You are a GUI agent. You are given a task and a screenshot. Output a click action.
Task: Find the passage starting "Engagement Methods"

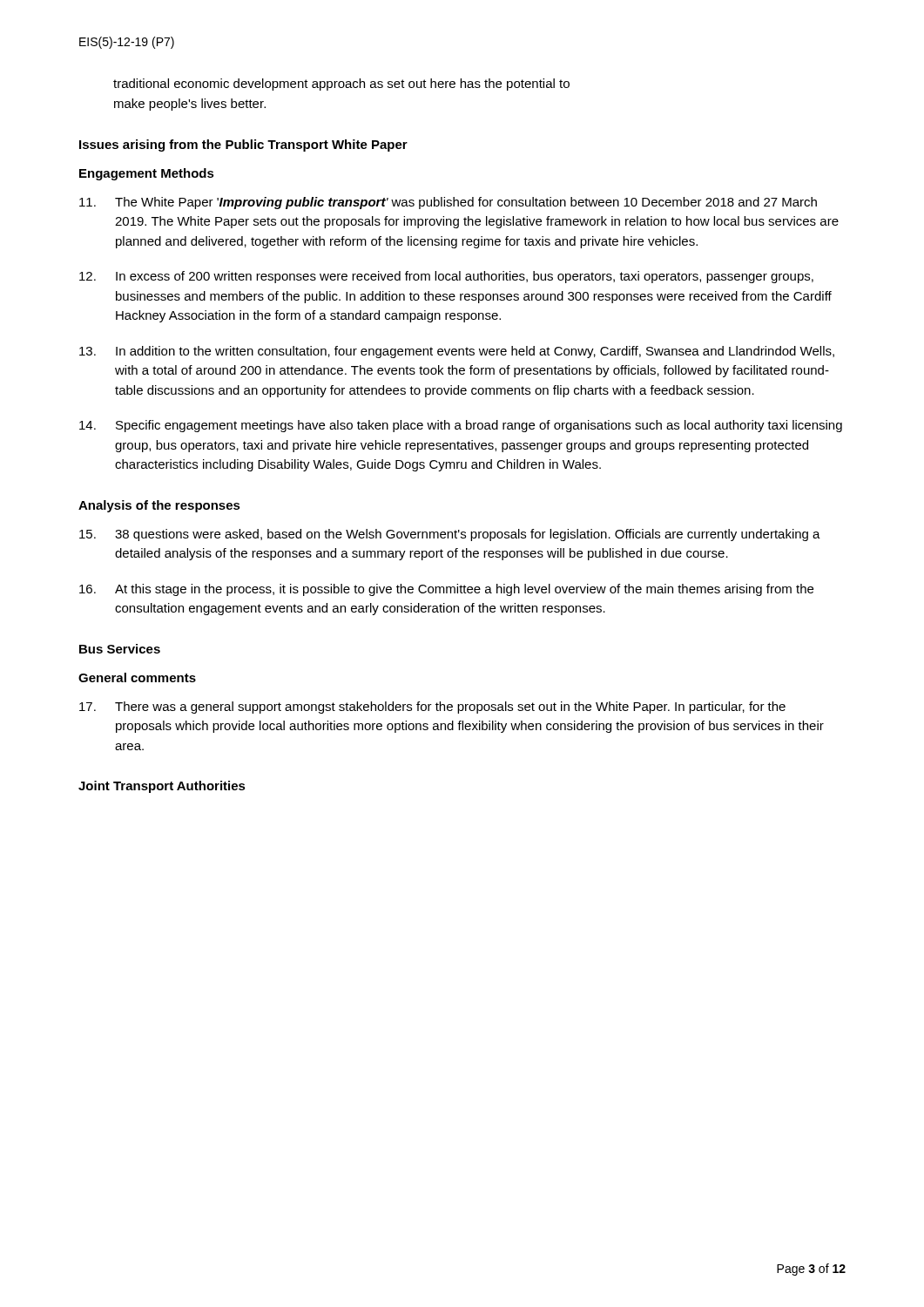(146, 173)
